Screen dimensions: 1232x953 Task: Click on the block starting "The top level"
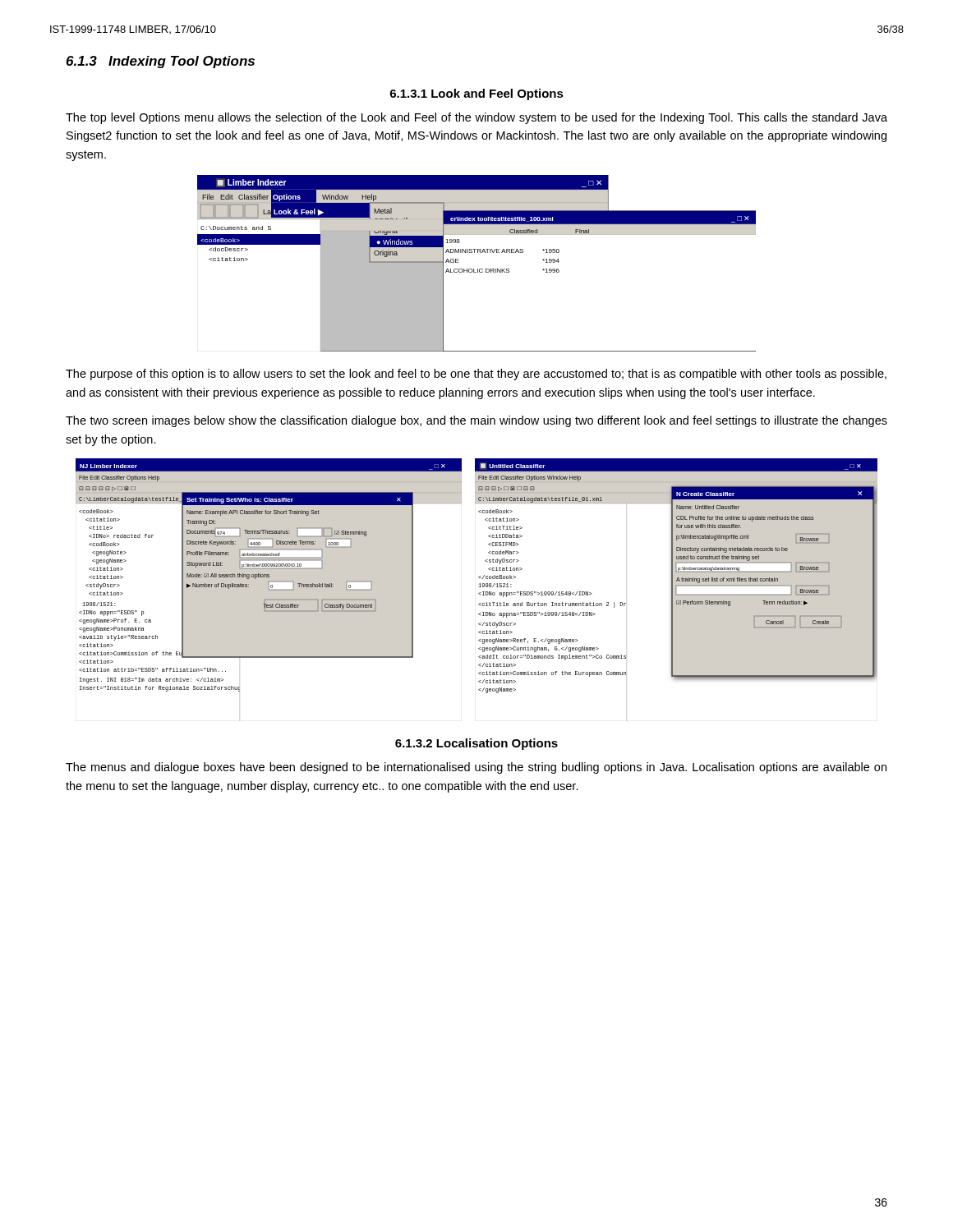(476, 136)
